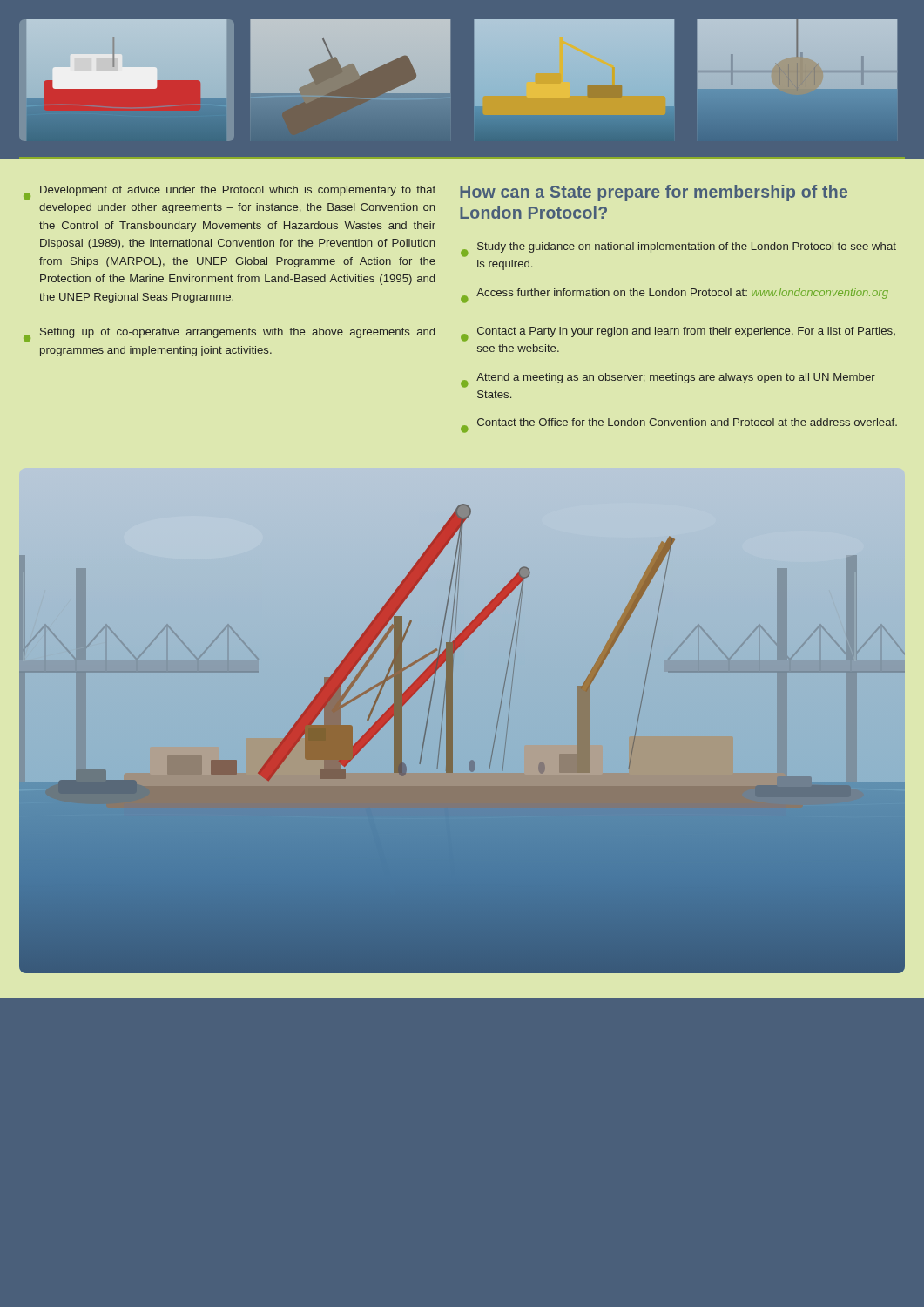Locate the block of text that opens with "● Setting up"
Screen dimensions: 1307x924
click(229, 341)
